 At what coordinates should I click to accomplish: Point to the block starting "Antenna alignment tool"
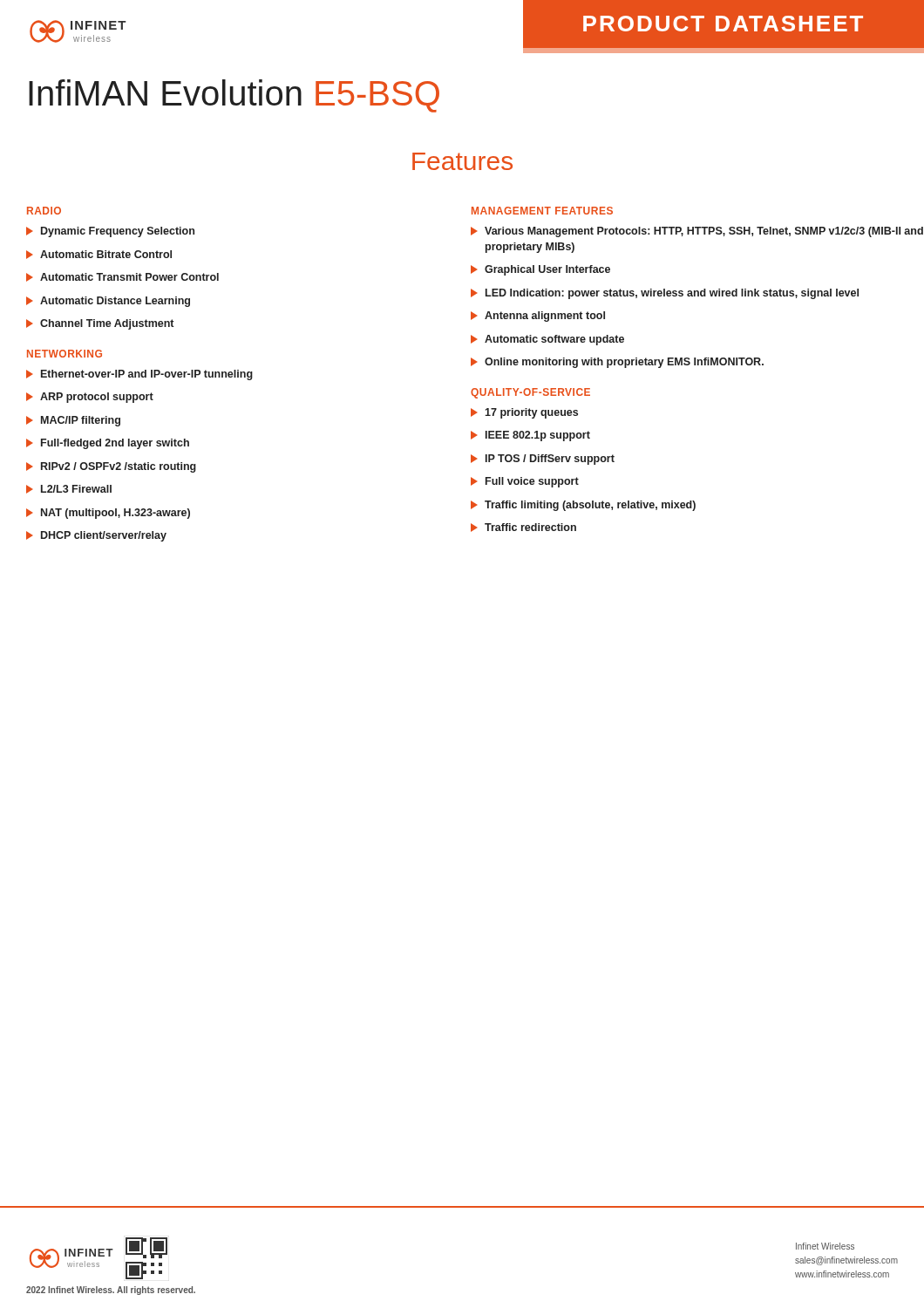tap(538, 316)
